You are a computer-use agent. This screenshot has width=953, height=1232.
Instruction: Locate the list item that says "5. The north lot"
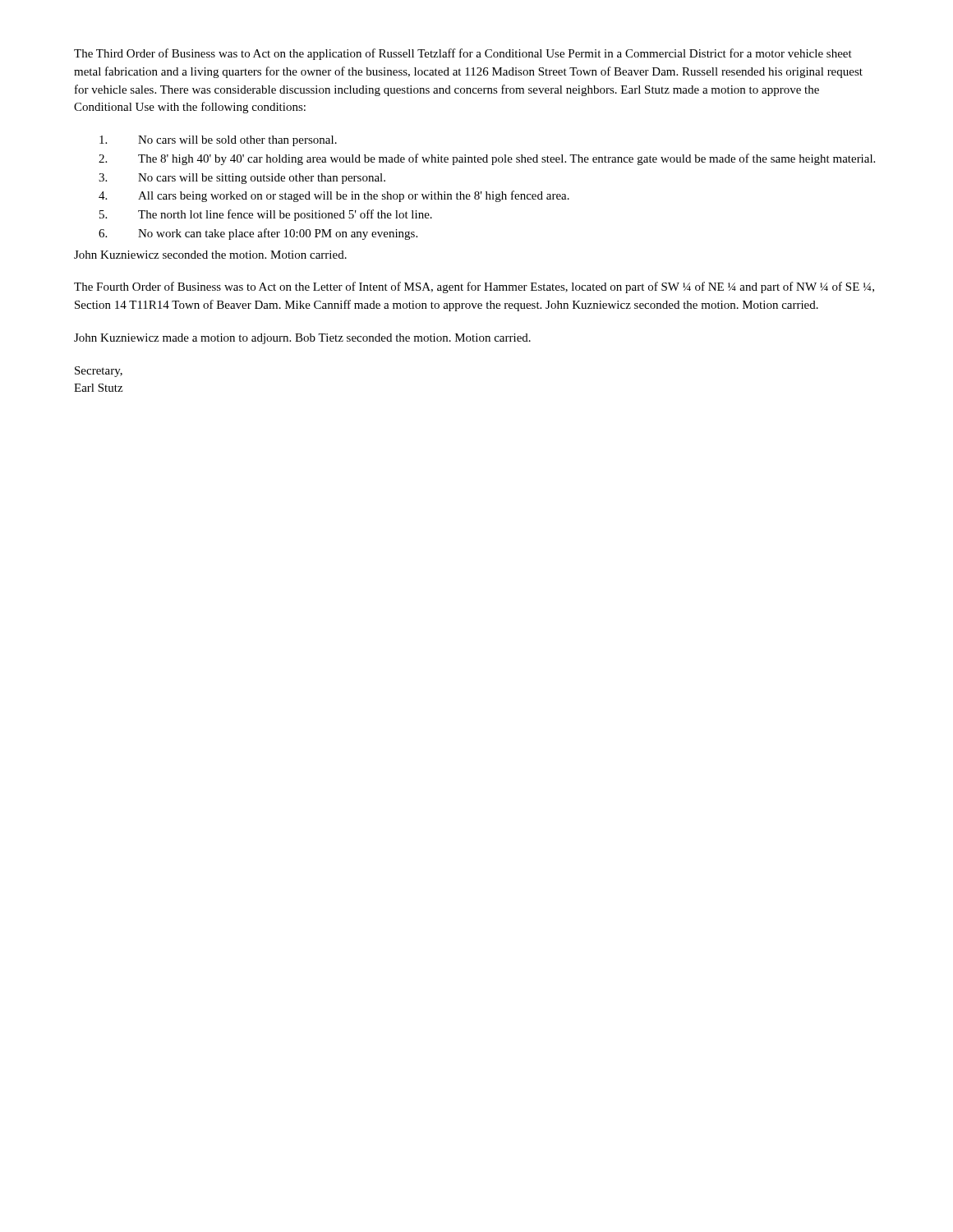tap(266, 215)
